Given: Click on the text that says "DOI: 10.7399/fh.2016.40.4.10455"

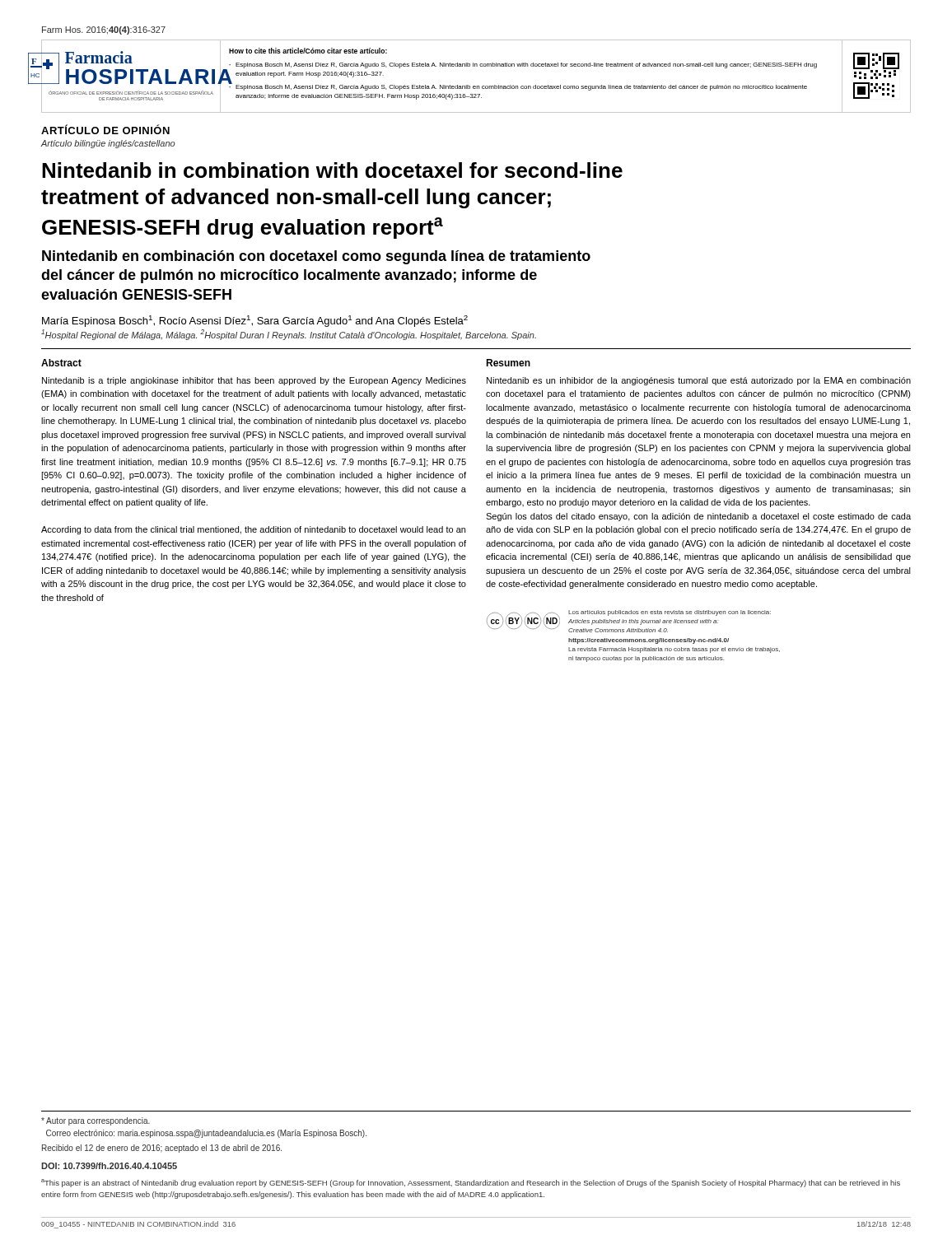Looking at the screenshot, I should click(x=109, y=1166).
